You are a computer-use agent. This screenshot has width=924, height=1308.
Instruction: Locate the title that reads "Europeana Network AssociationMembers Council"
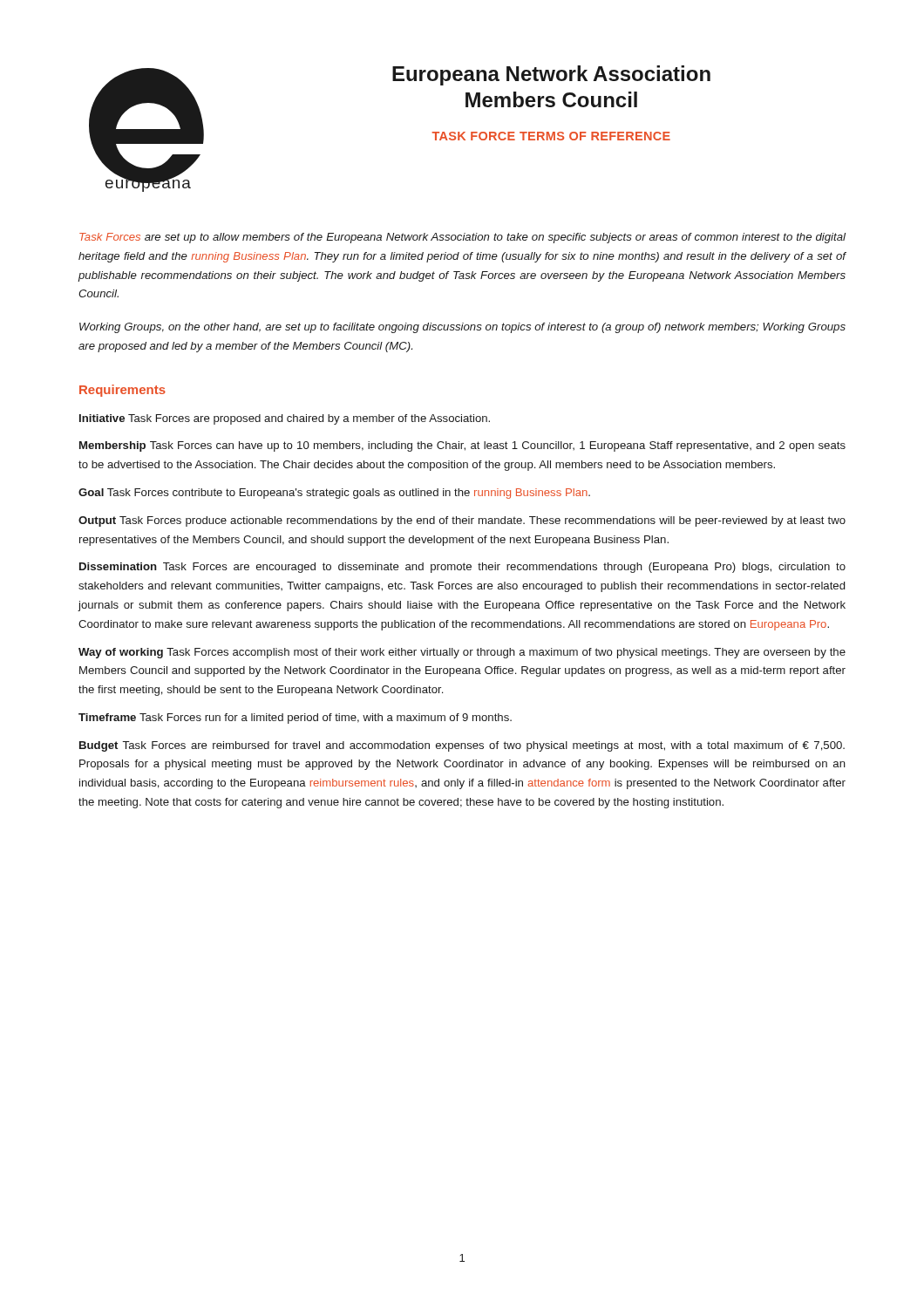coord(551,87)
